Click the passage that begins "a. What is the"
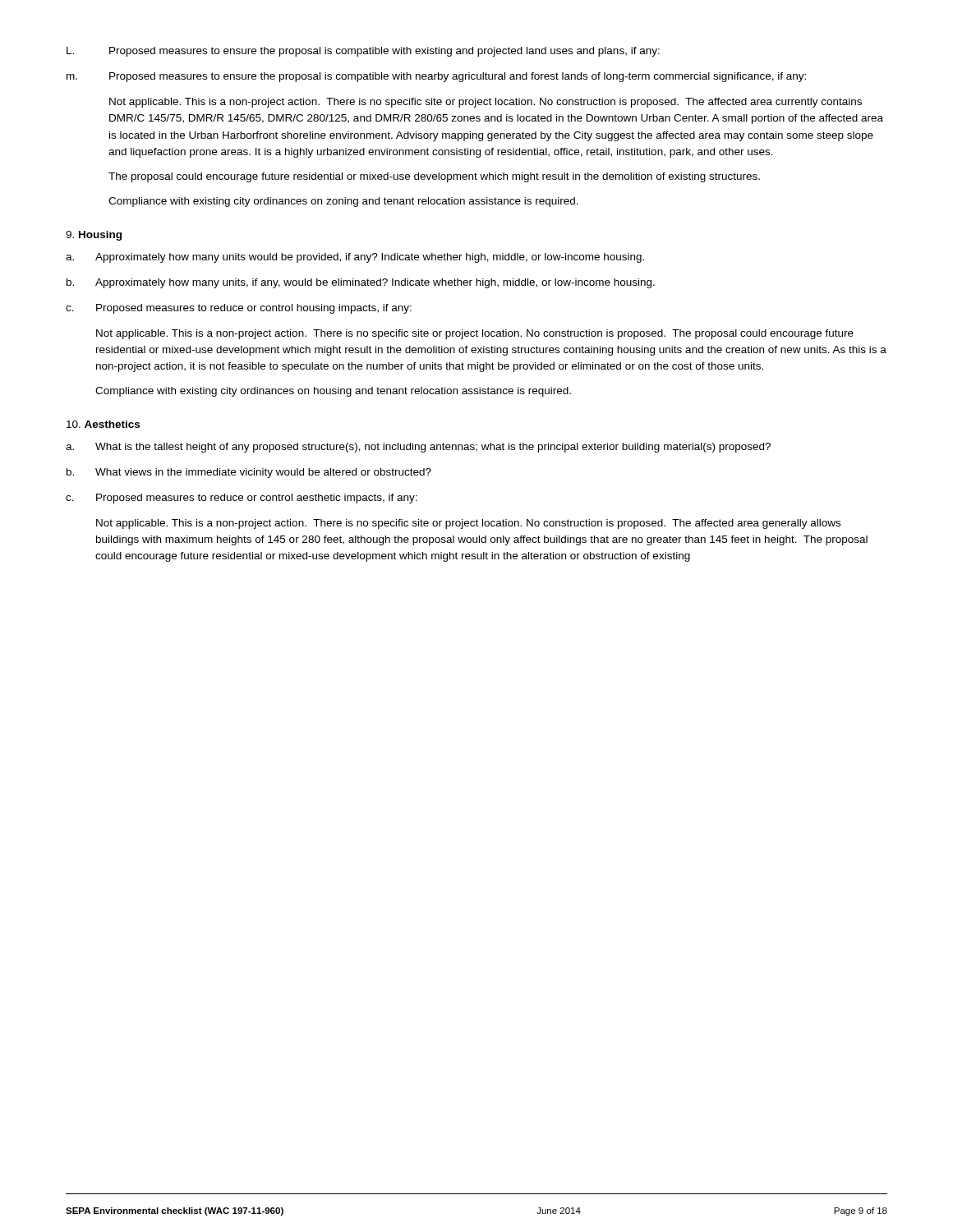This screenshot has height=1232, width=953. pos(476,446)
